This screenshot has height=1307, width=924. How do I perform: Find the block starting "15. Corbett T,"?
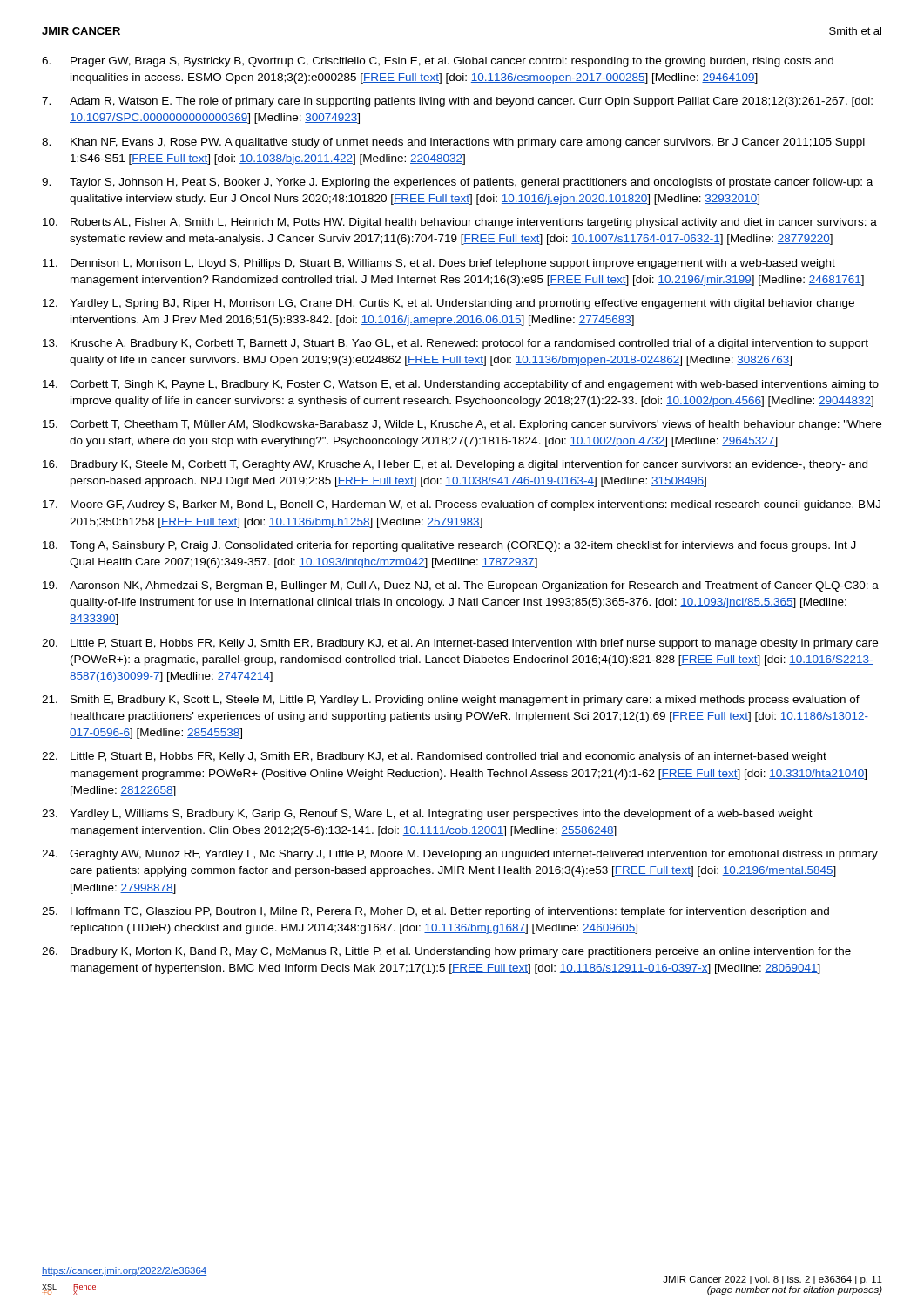[462, 432]
